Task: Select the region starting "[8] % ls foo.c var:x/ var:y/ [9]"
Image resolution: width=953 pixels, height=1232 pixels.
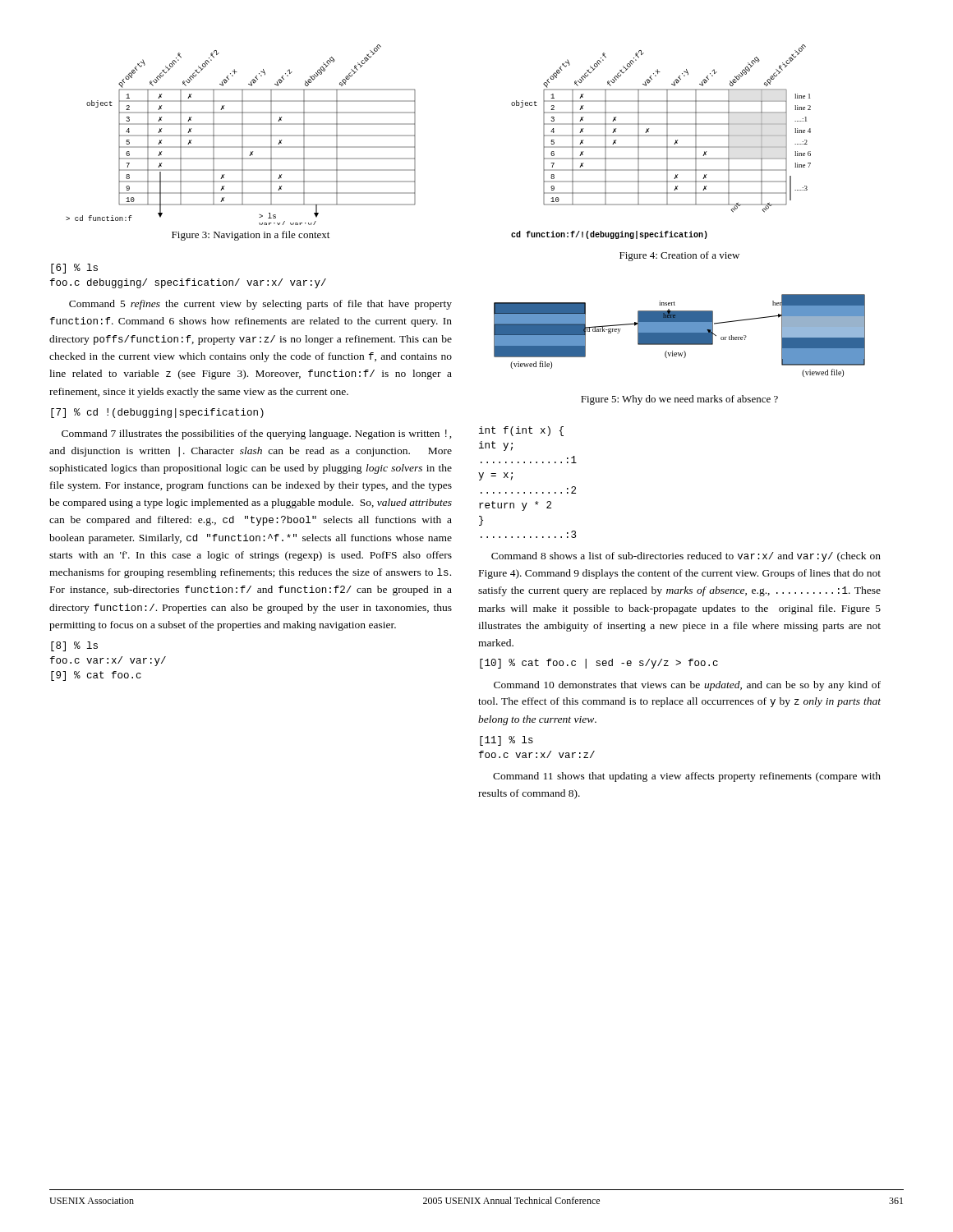Action: [x=108, y=661]
